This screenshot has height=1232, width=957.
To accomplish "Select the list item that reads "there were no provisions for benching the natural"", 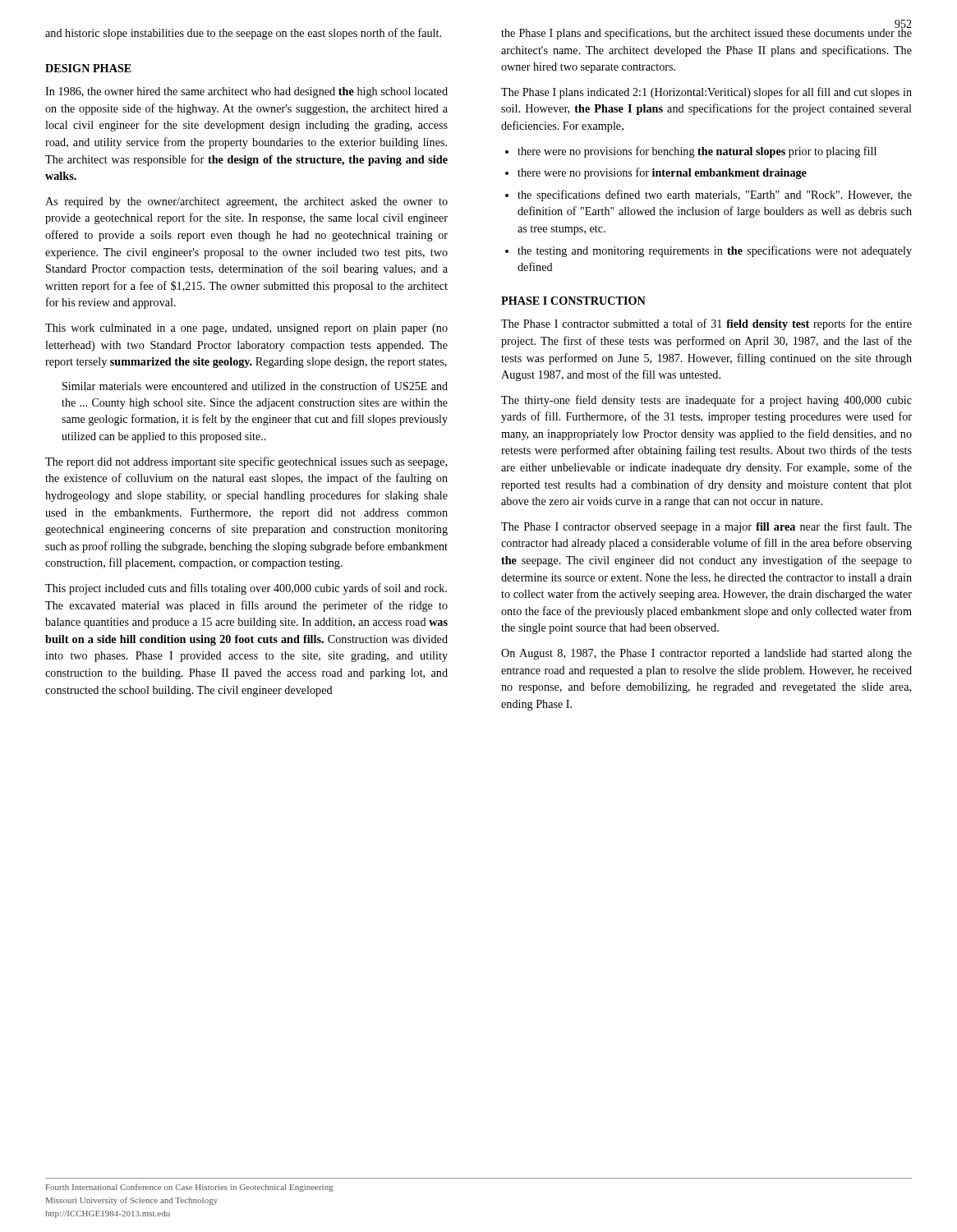I will pyautogui.click(x=706, y=151).
